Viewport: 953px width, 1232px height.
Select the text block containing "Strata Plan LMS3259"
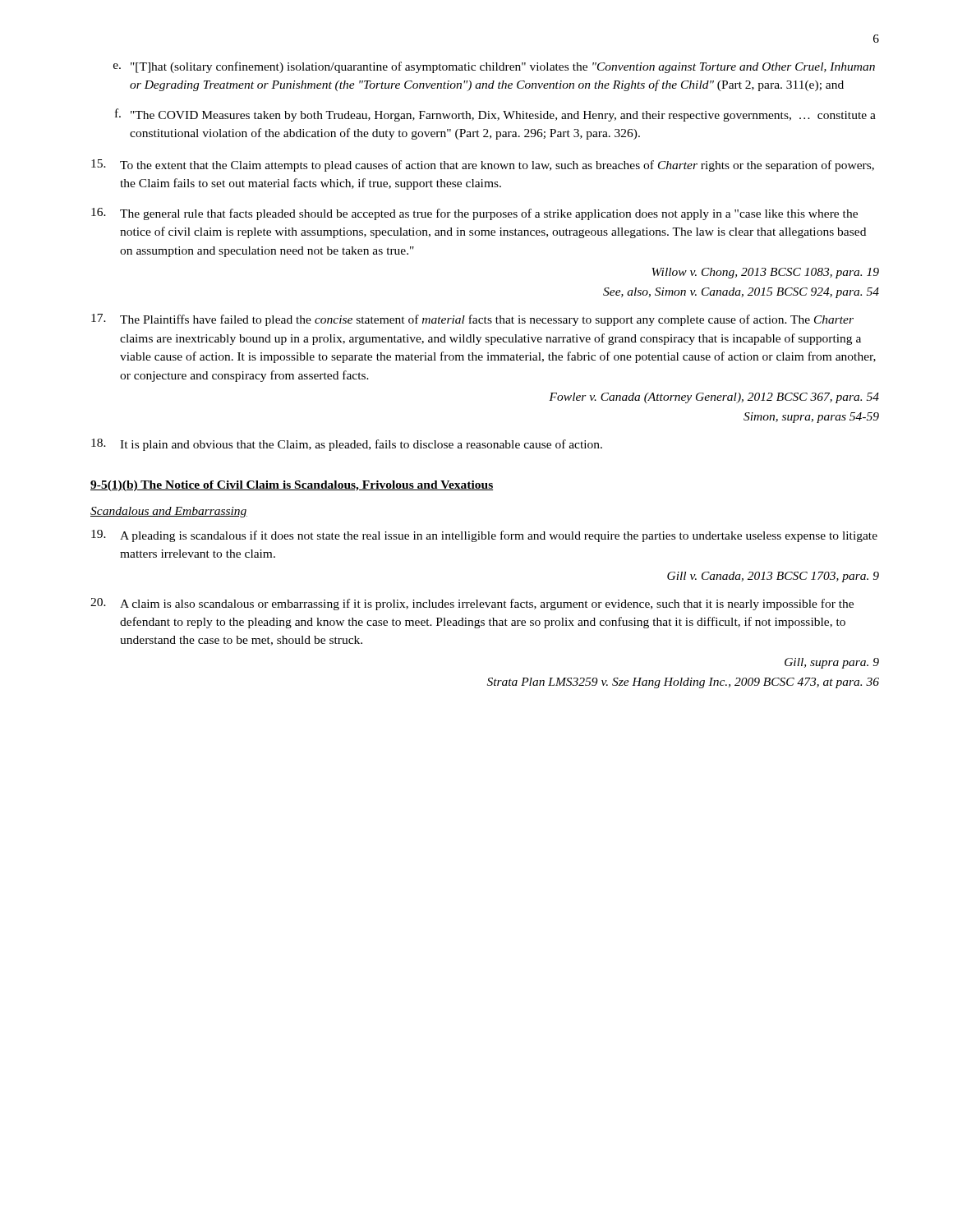pyautogui.click(x=683, y=681)
